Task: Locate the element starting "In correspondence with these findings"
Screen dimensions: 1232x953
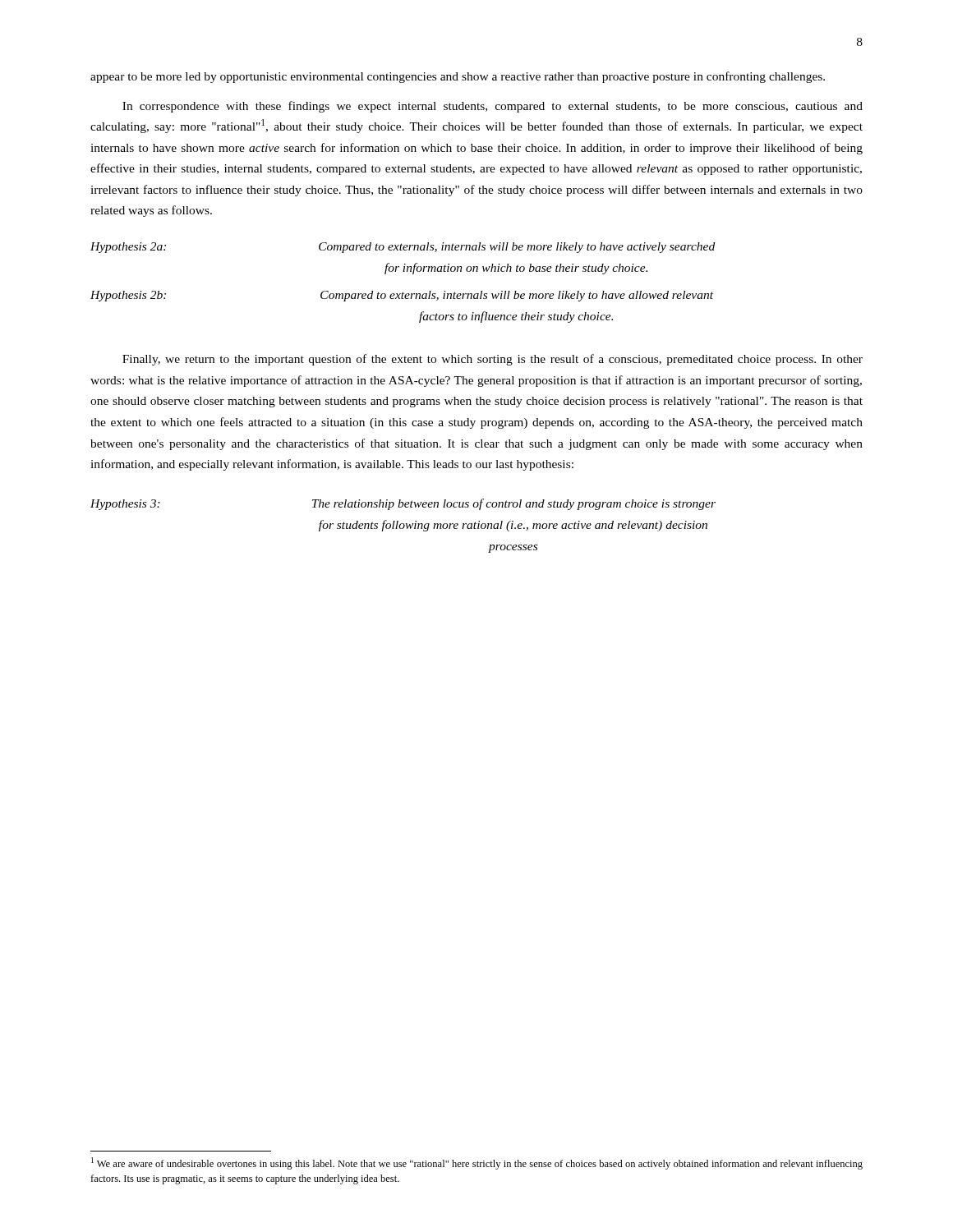Action: (x=476, y=158)
